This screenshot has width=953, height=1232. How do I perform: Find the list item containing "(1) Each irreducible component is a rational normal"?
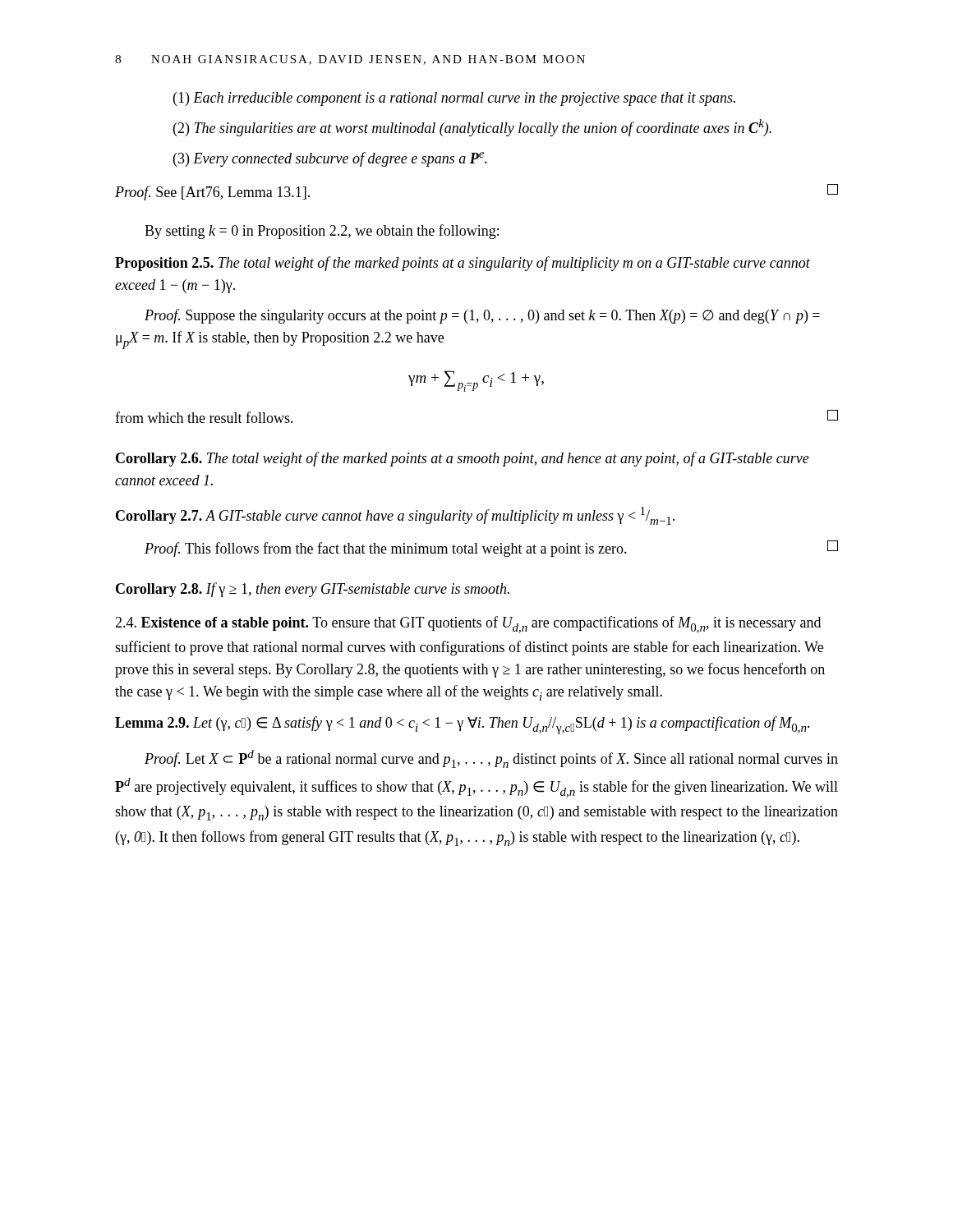455,97
